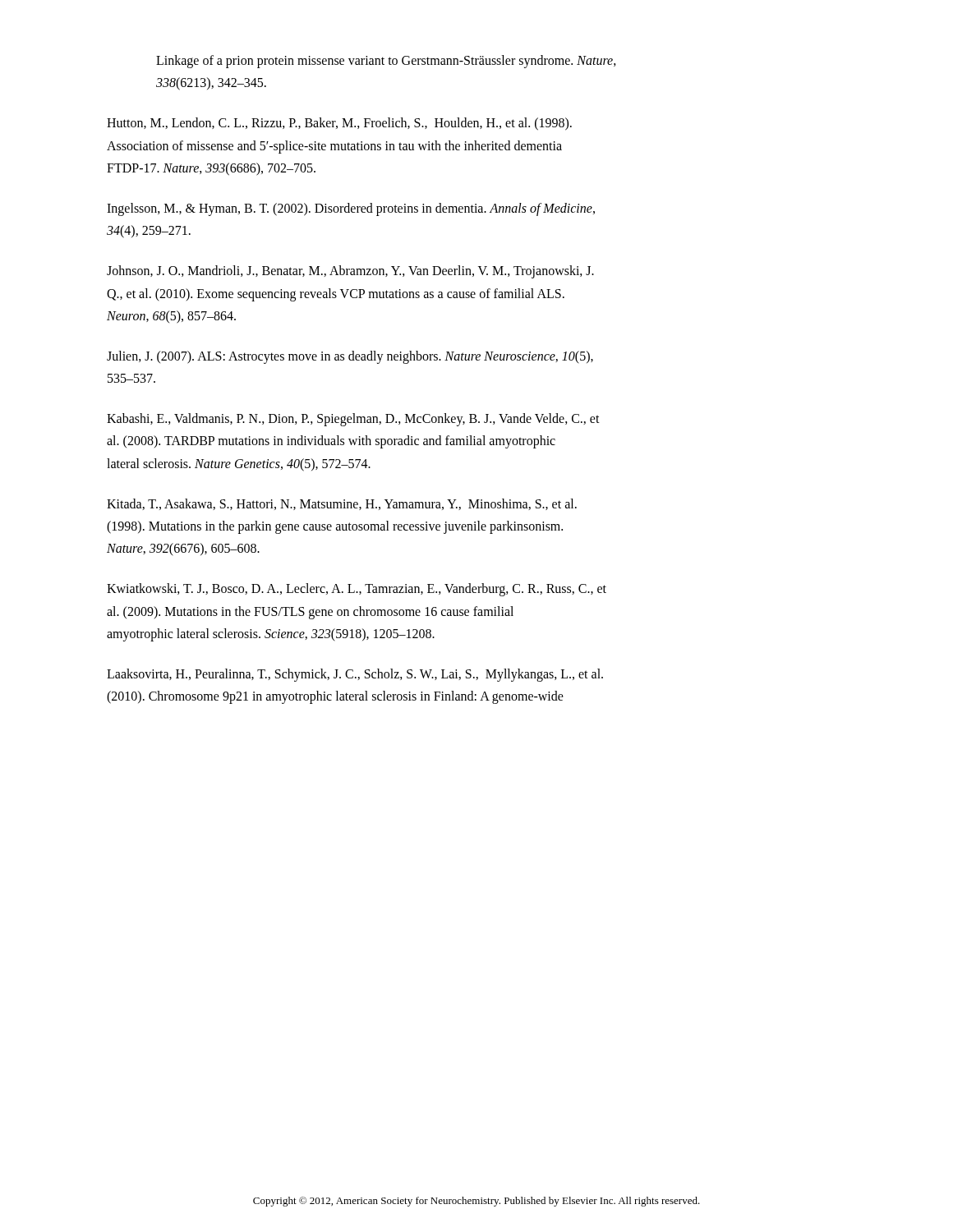The image size is (953, 1232).
Task: Click on the list item containing "Kabashi, E., Valdmanis, P. N., Dion, P., Spiegelman,"
Action: point(489,441)
